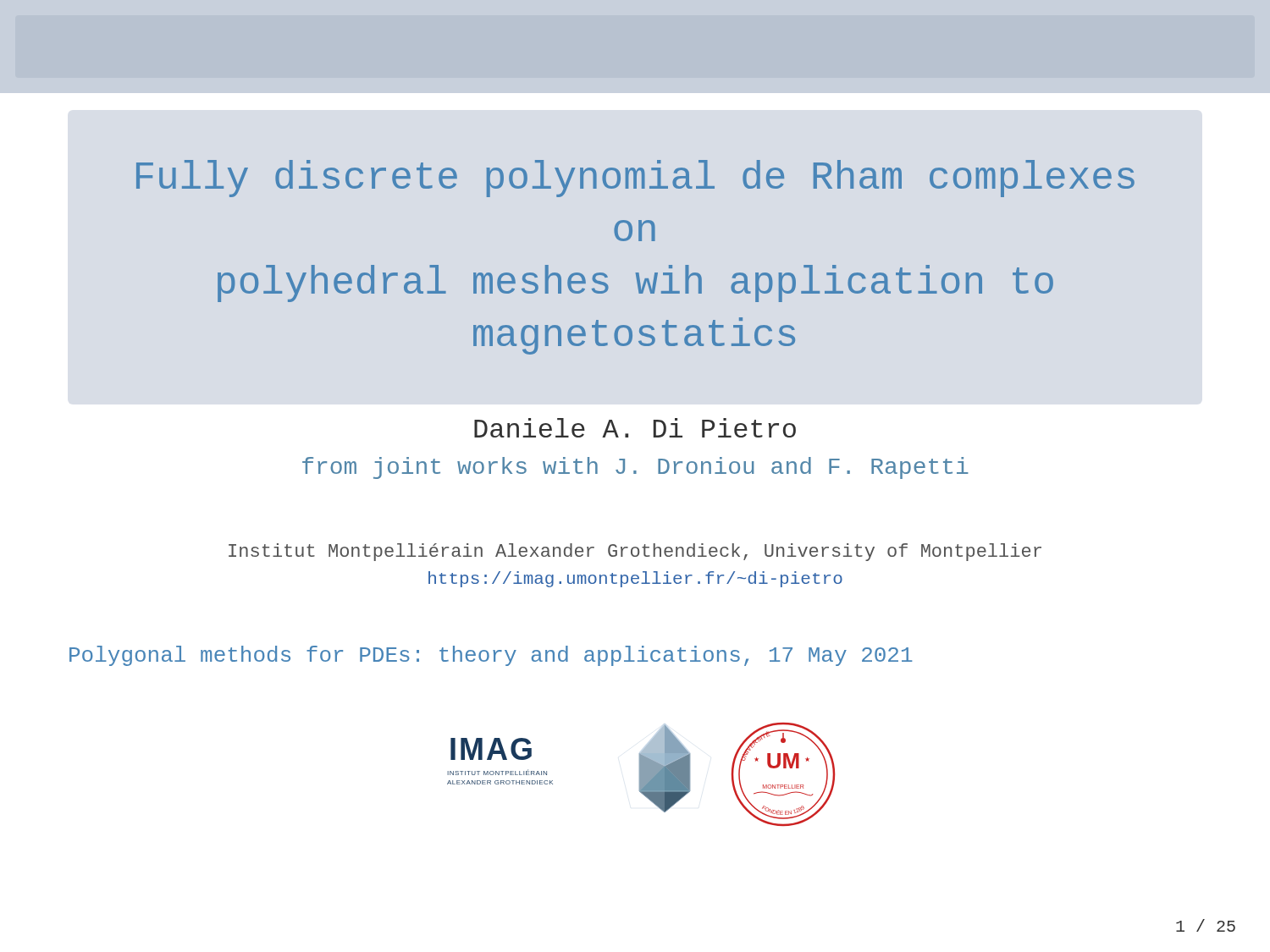Viewport: 1270px width, 952px height.
Task: Point to the text starting "Fully discrete polynomial"
Action: coord(635,257)
